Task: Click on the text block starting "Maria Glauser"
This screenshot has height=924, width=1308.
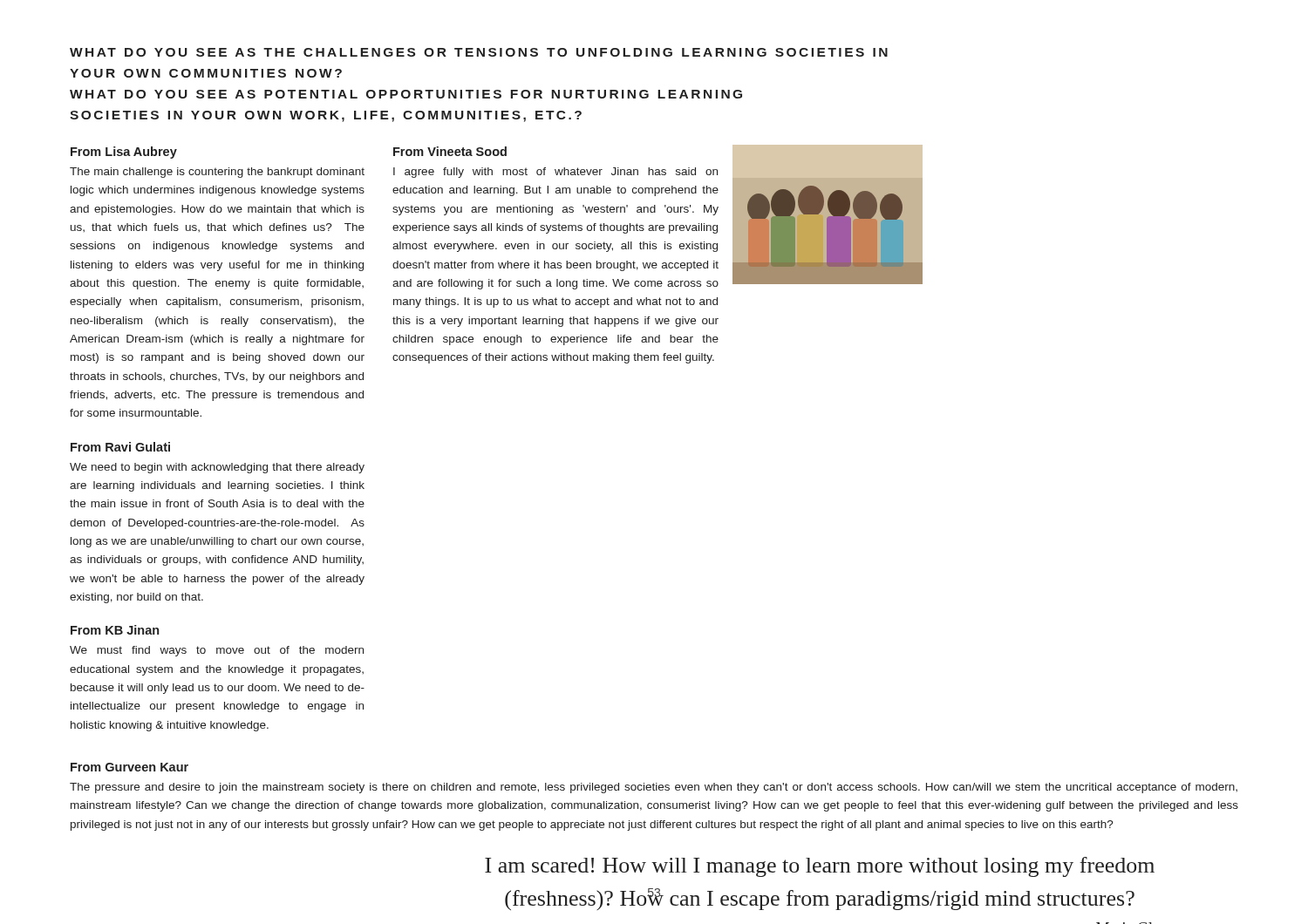Action: click(1136, 922)
